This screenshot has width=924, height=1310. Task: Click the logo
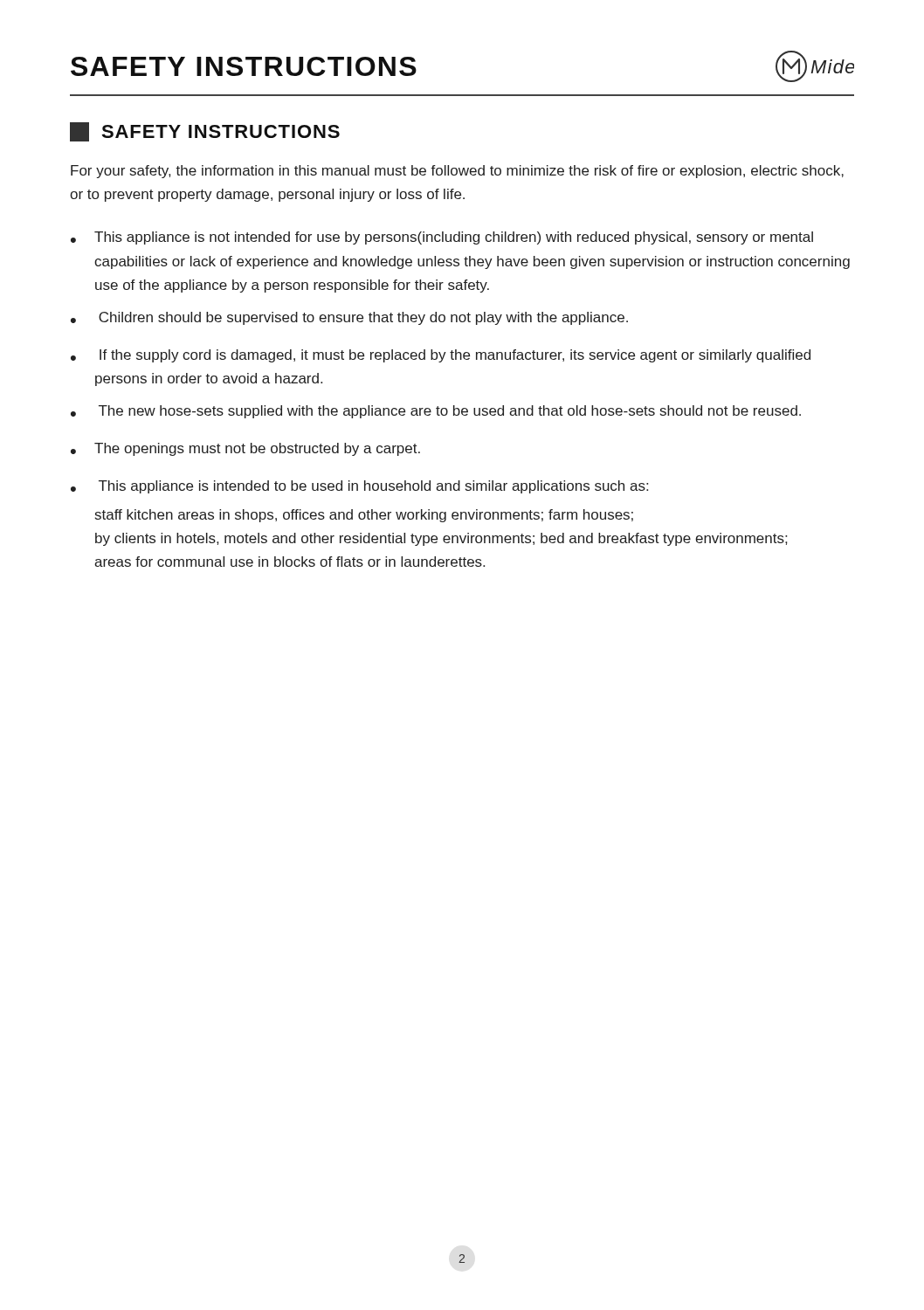pyautogui.click(x=815, y=66)
